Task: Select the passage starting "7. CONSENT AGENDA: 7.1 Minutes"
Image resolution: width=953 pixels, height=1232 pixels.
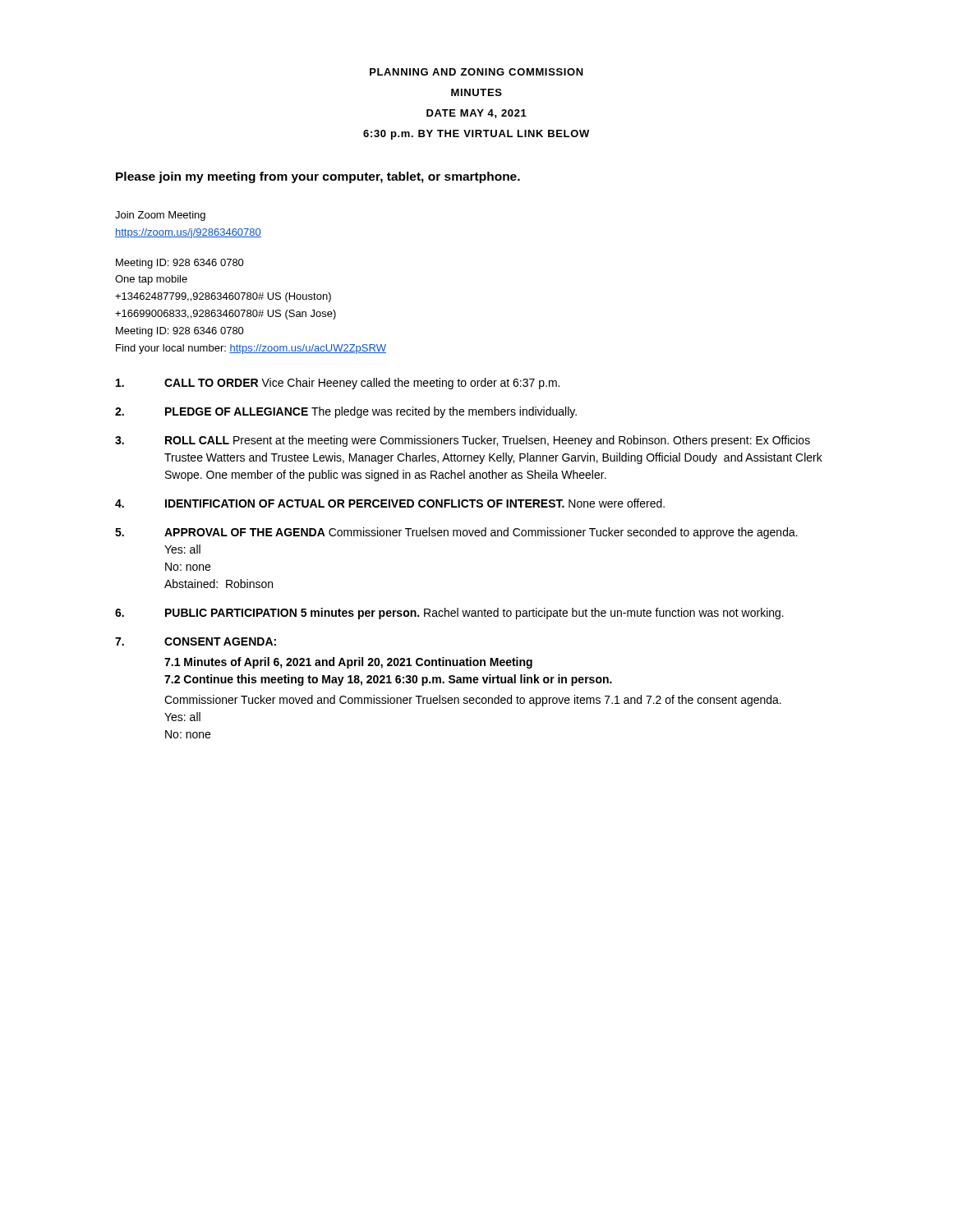Action: (x=476, y=689)
